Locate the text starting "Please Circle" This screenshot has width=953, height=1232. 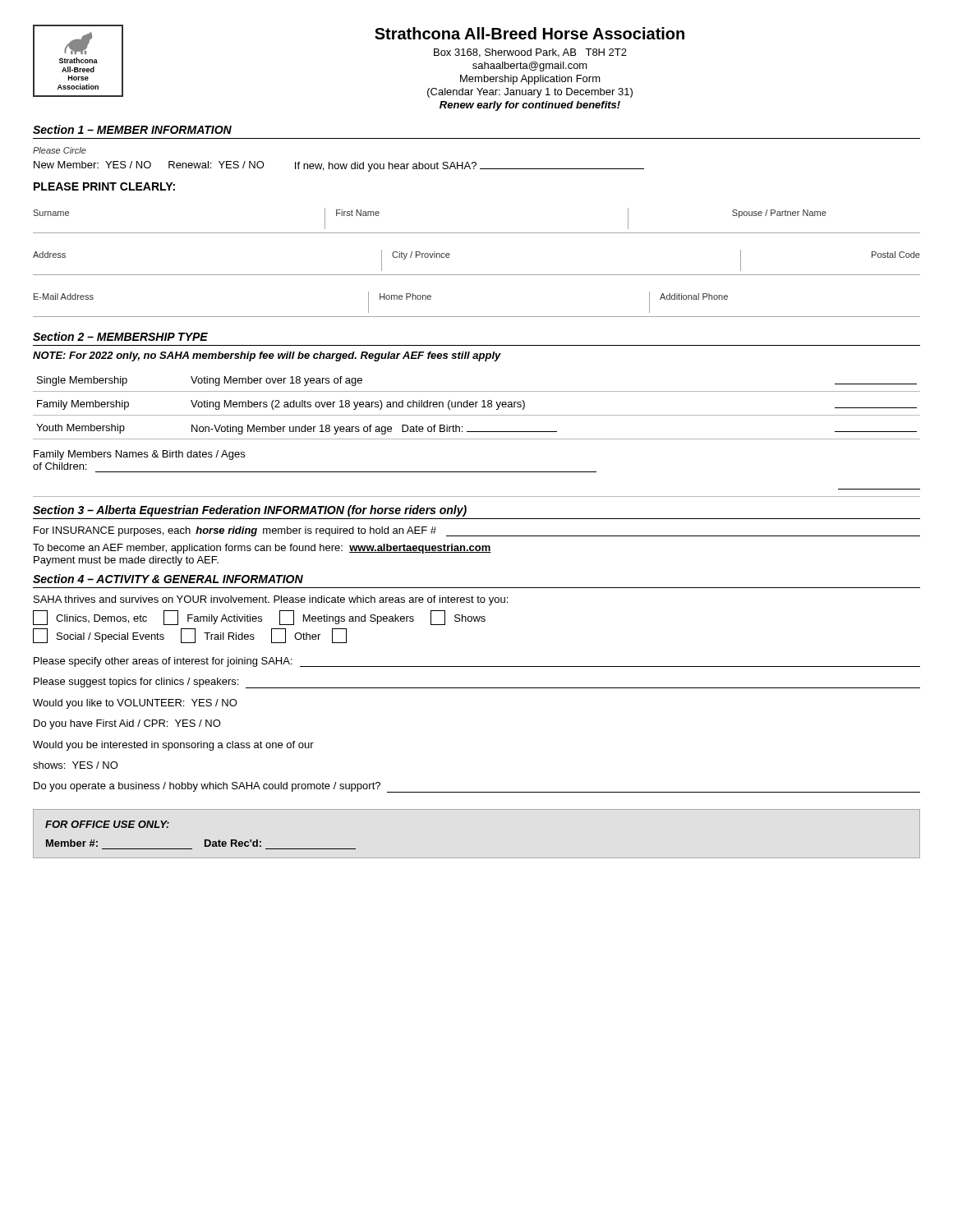60,150
